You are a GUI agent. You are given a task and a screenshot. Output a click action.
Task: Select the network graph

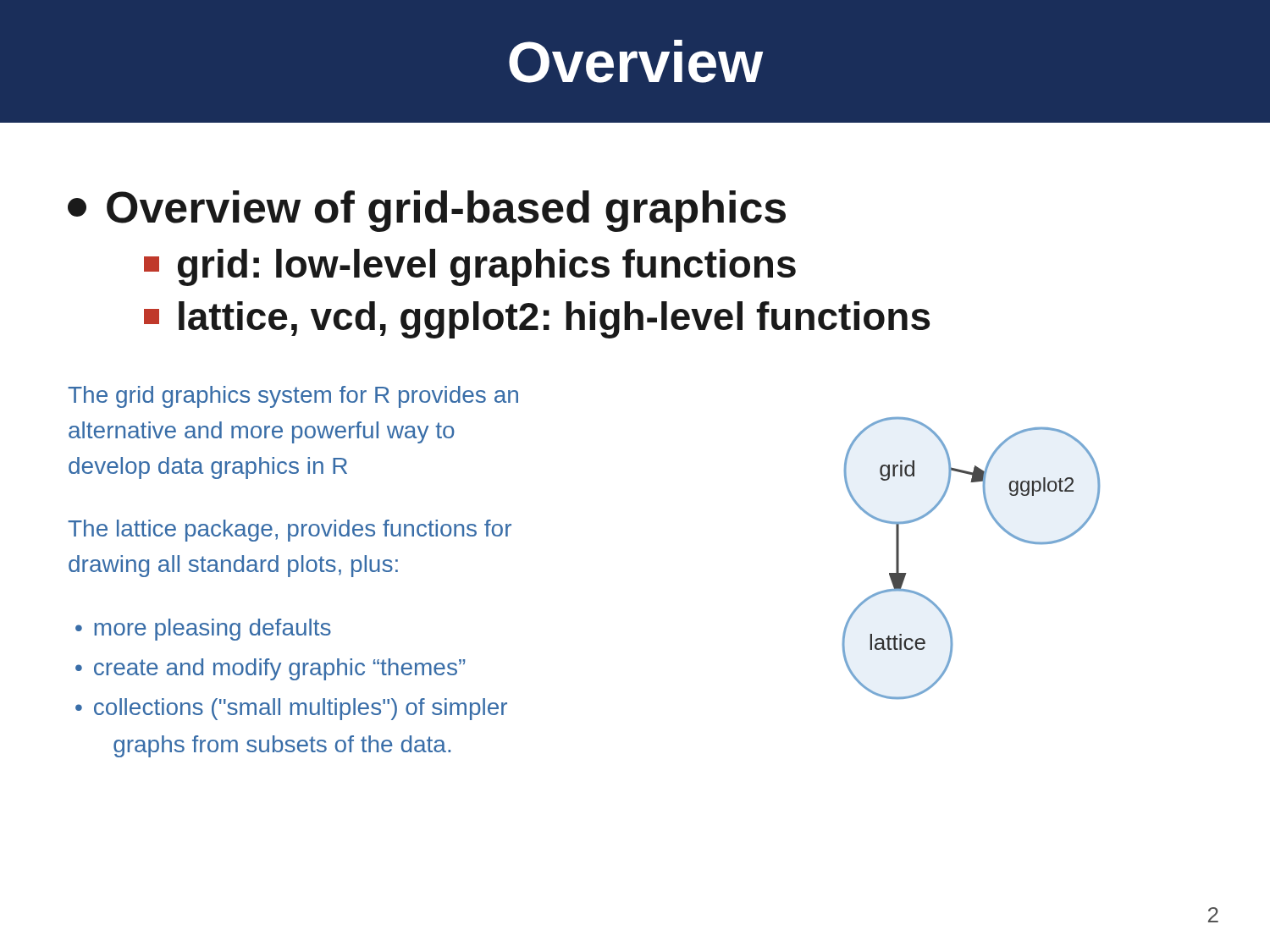tap(923, 553)
